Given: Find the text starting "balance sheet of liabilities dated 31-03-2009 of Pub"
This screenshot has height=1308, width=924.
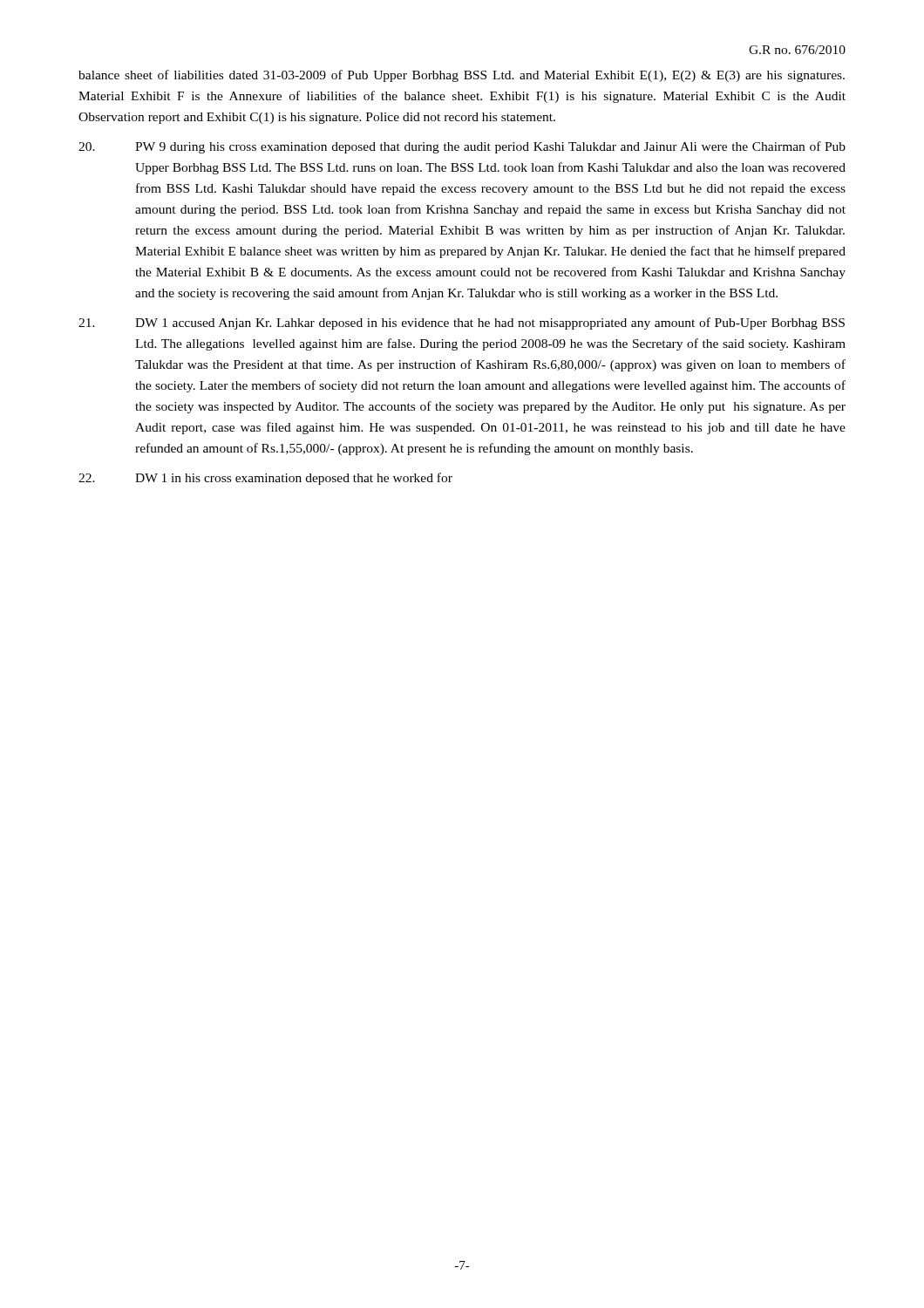Looking at the screenshot, I should tap(462, 95).
